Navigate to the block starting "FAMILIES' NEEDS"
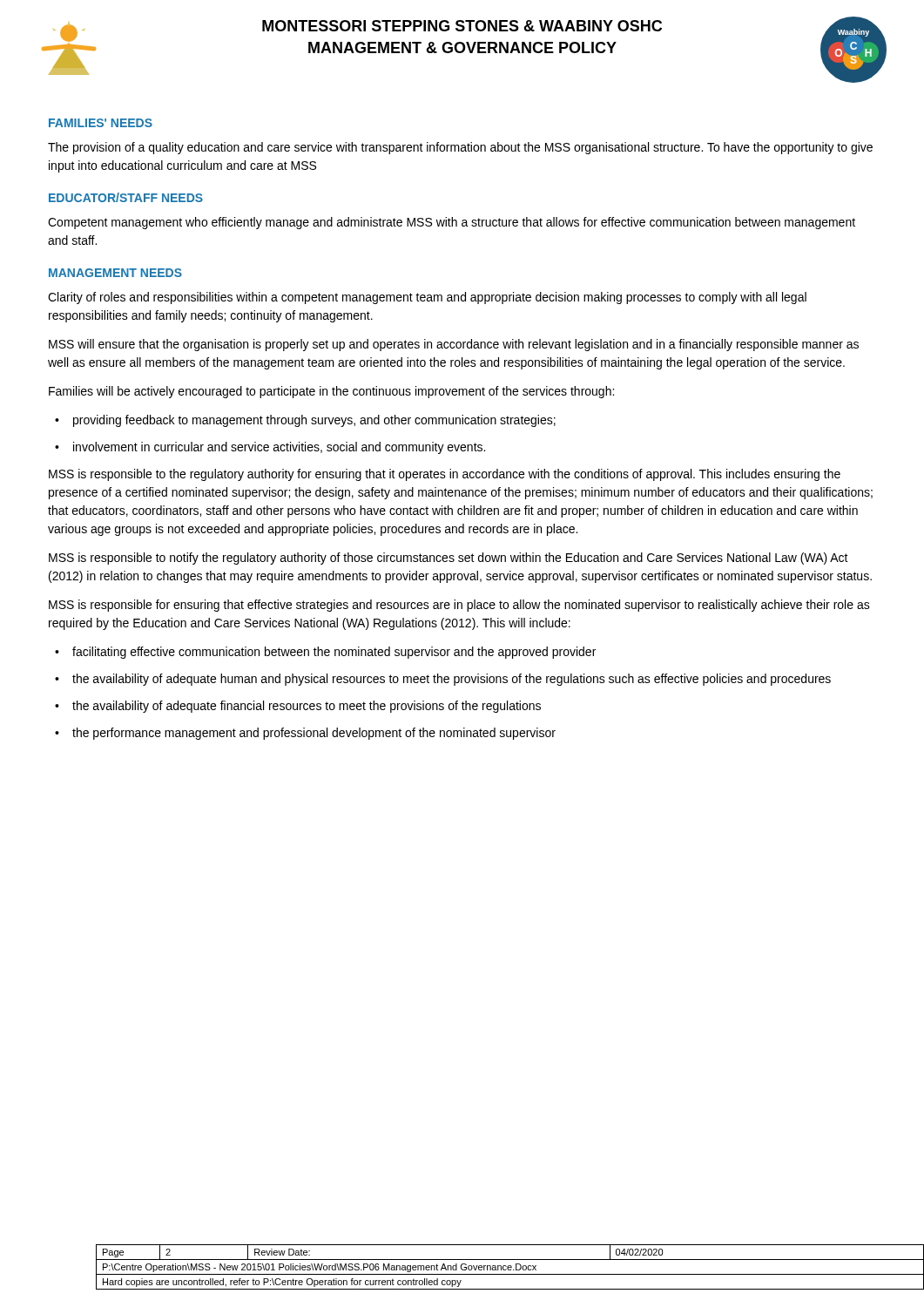The width and height of the screenshot is (924, 1307). coord(100,123)
